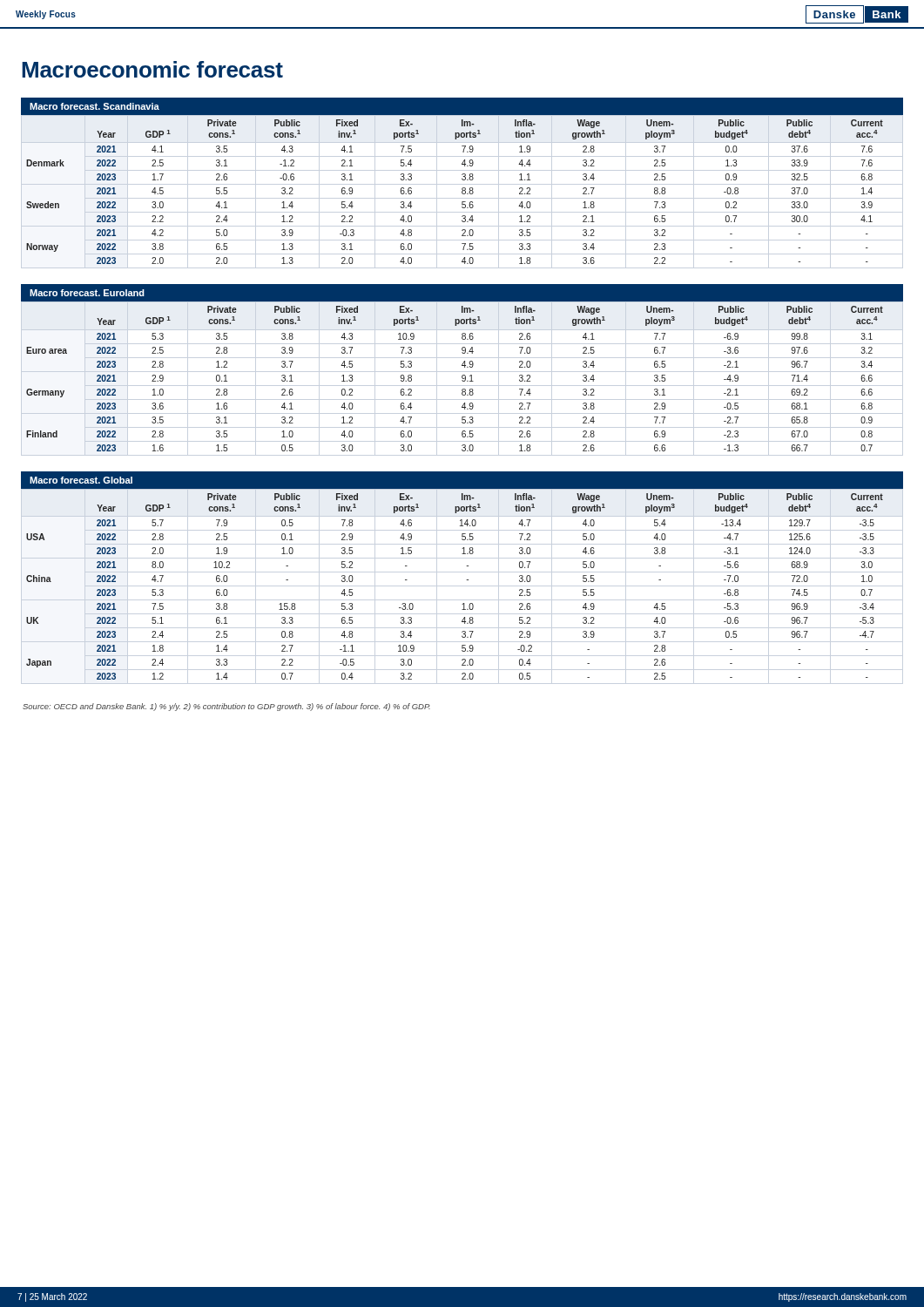Where does it say "Macro forecast. Global"?

tap(81, 480)
